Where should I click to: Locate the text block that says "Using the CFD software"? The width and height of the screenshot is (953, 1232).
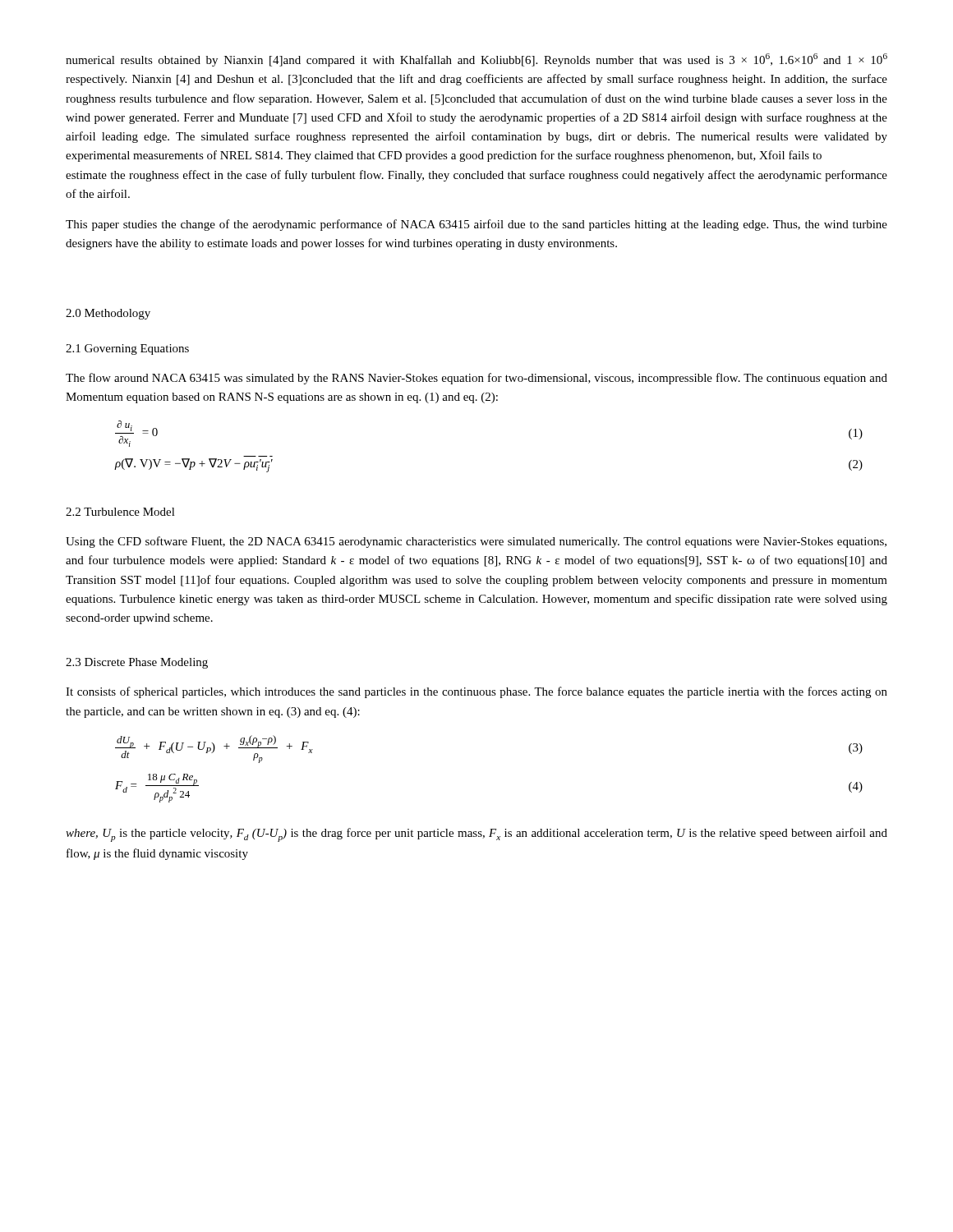tap(476, 580)
